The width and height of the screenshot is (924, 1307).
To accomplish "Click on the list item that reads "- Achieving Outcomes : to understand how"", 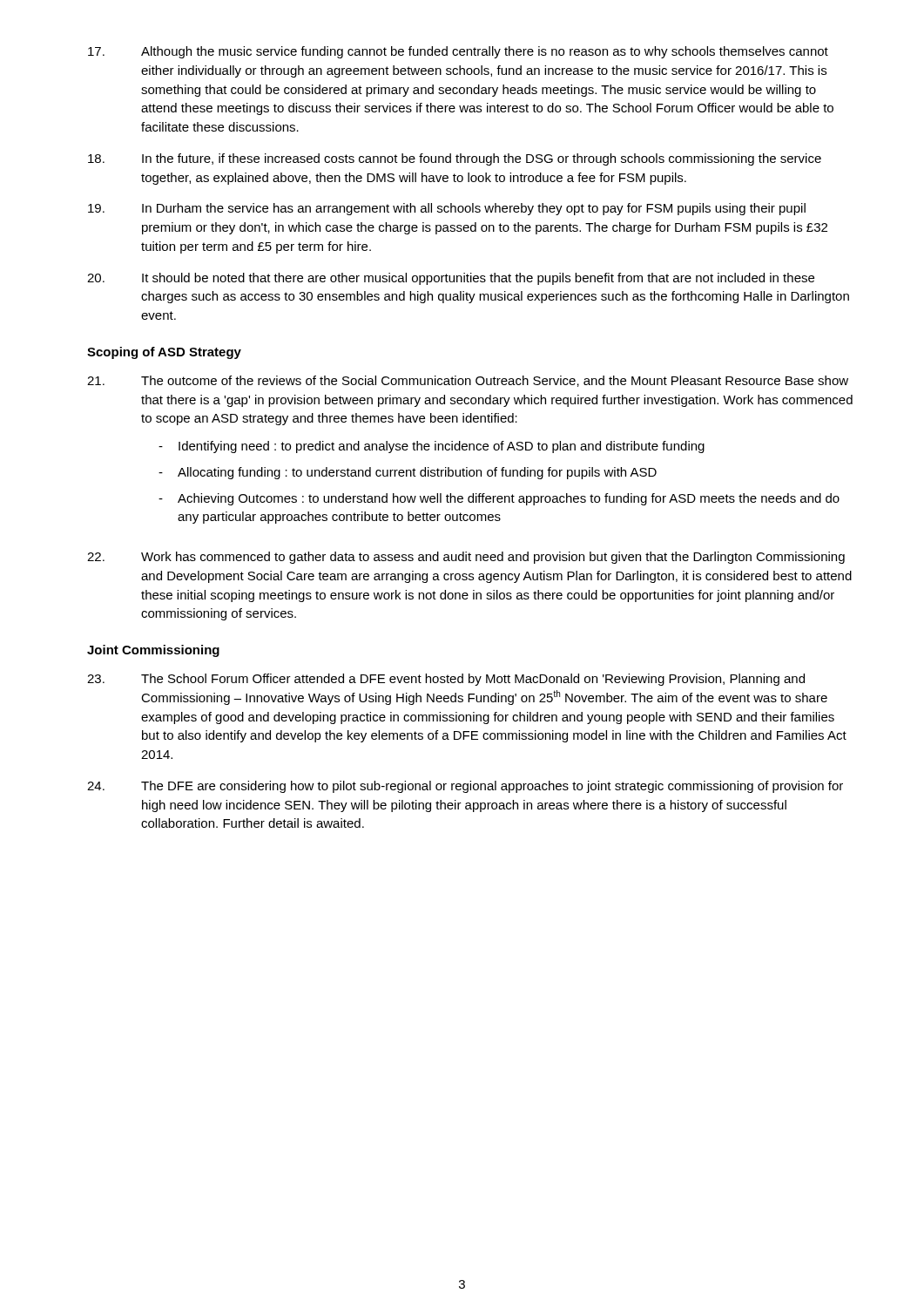I will coord(506,507).
